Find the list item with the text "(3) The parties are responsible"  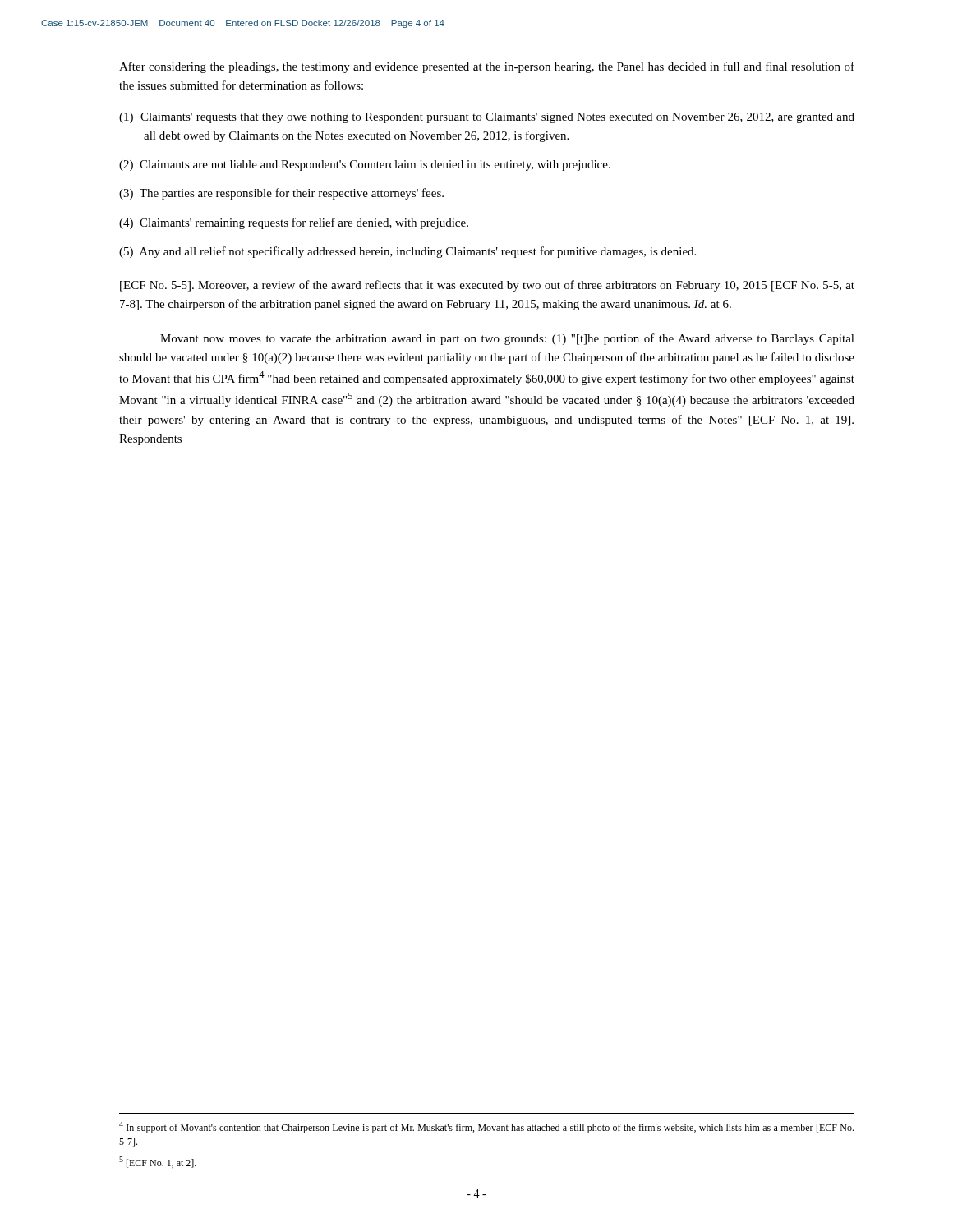pyautogui.click(x=282, y=193)
